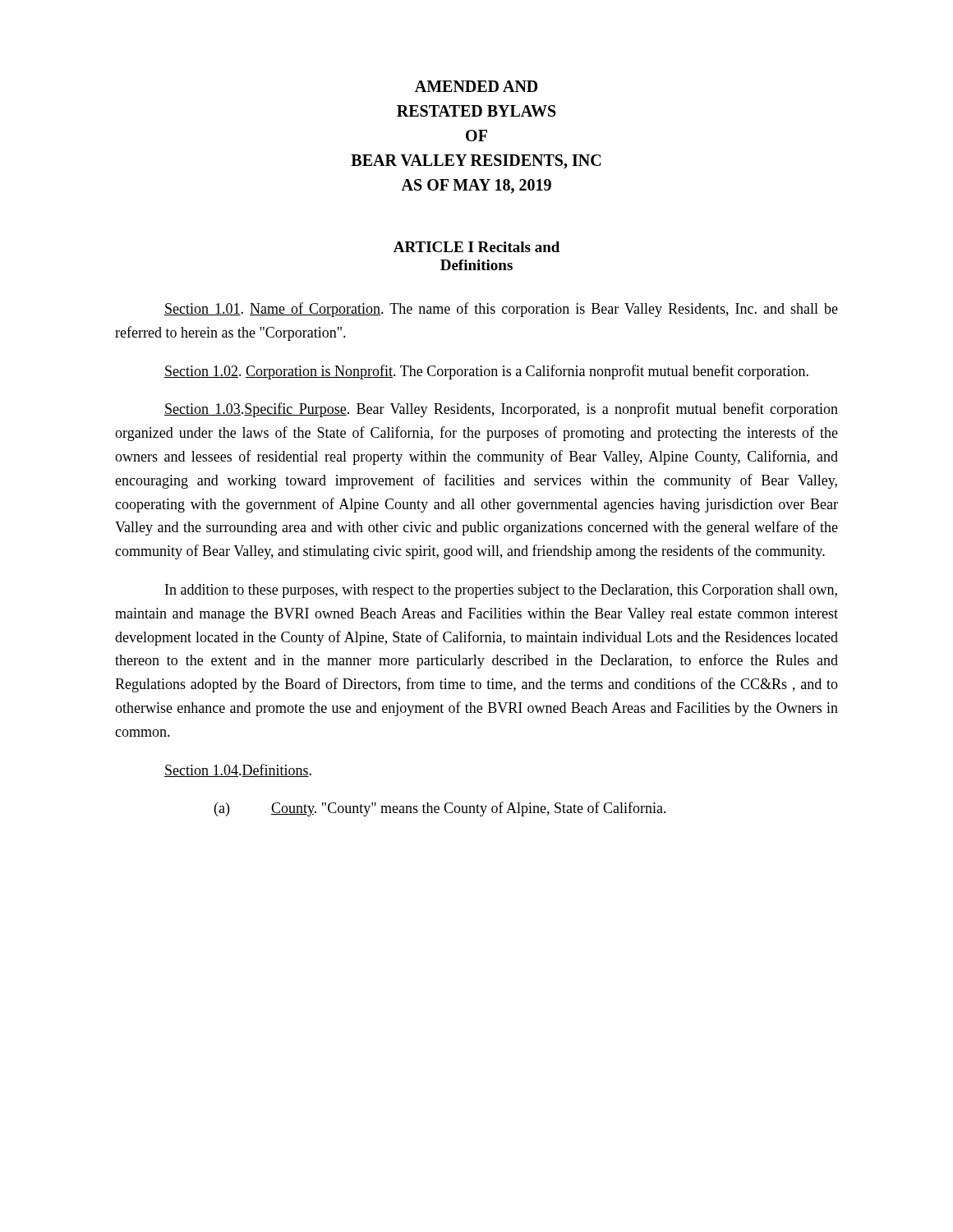
Task: Where does it say "Section 1.04.Definitions."?
Action: tap(238, 770)
